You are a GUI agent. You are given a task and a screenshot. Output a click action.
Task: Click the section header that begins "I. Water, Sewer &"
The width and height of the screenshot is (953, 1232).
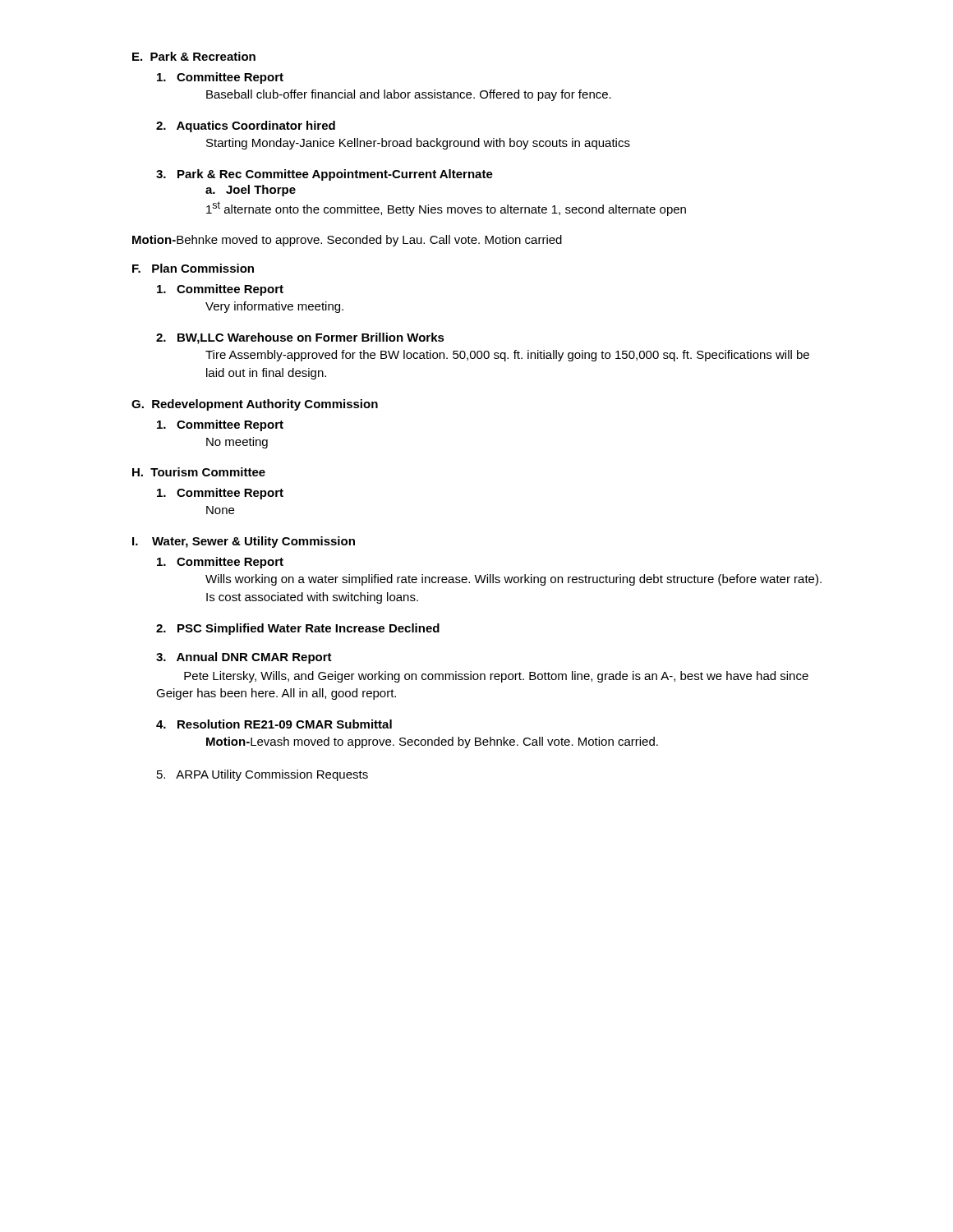point(243,541)
